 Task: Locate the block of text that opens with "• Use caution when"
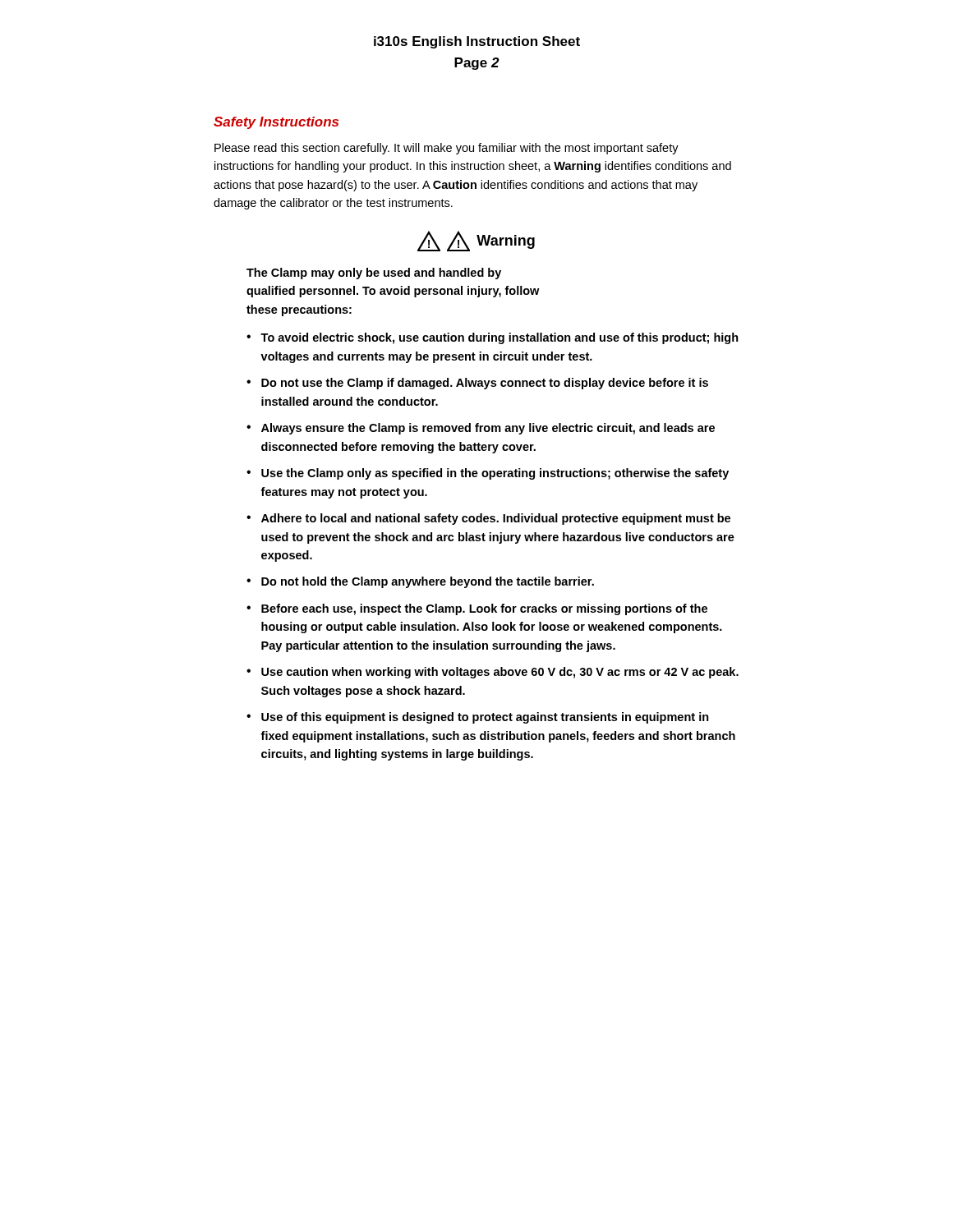(493, 682)
